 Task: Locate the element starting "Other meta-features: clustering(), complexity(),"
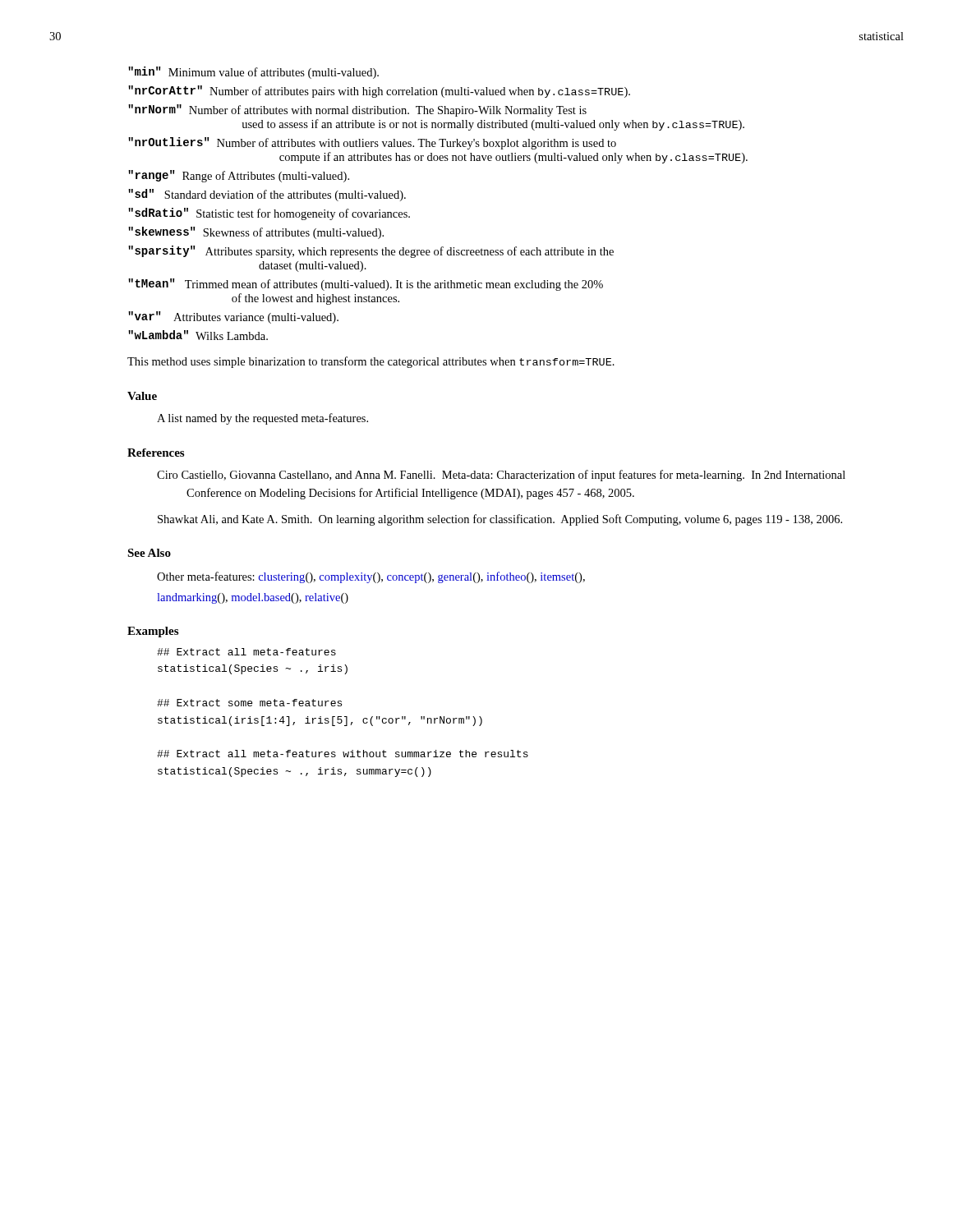pyautogui.click(x=371, y=587)
